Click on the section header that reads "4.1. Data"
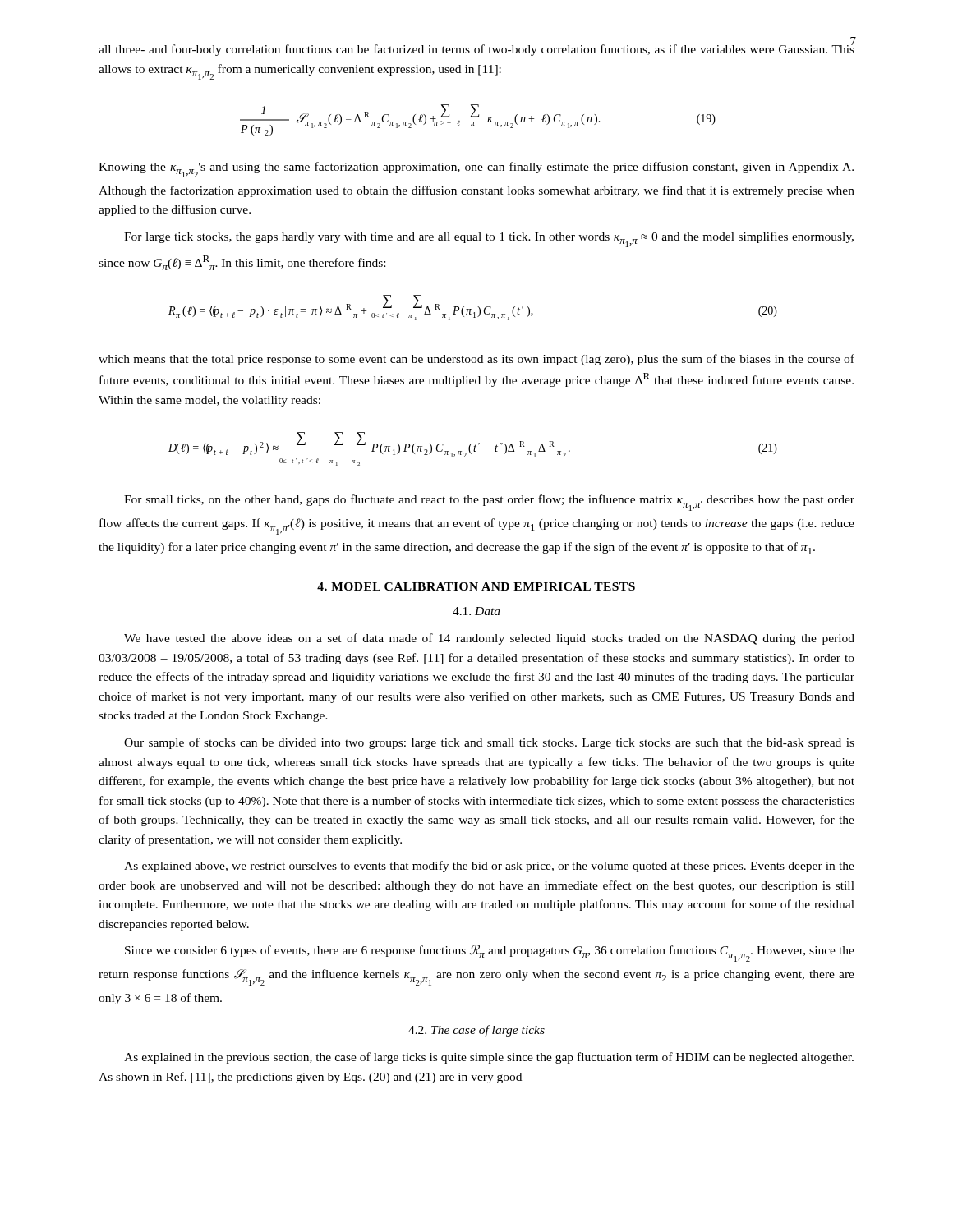 pos(476,611)
